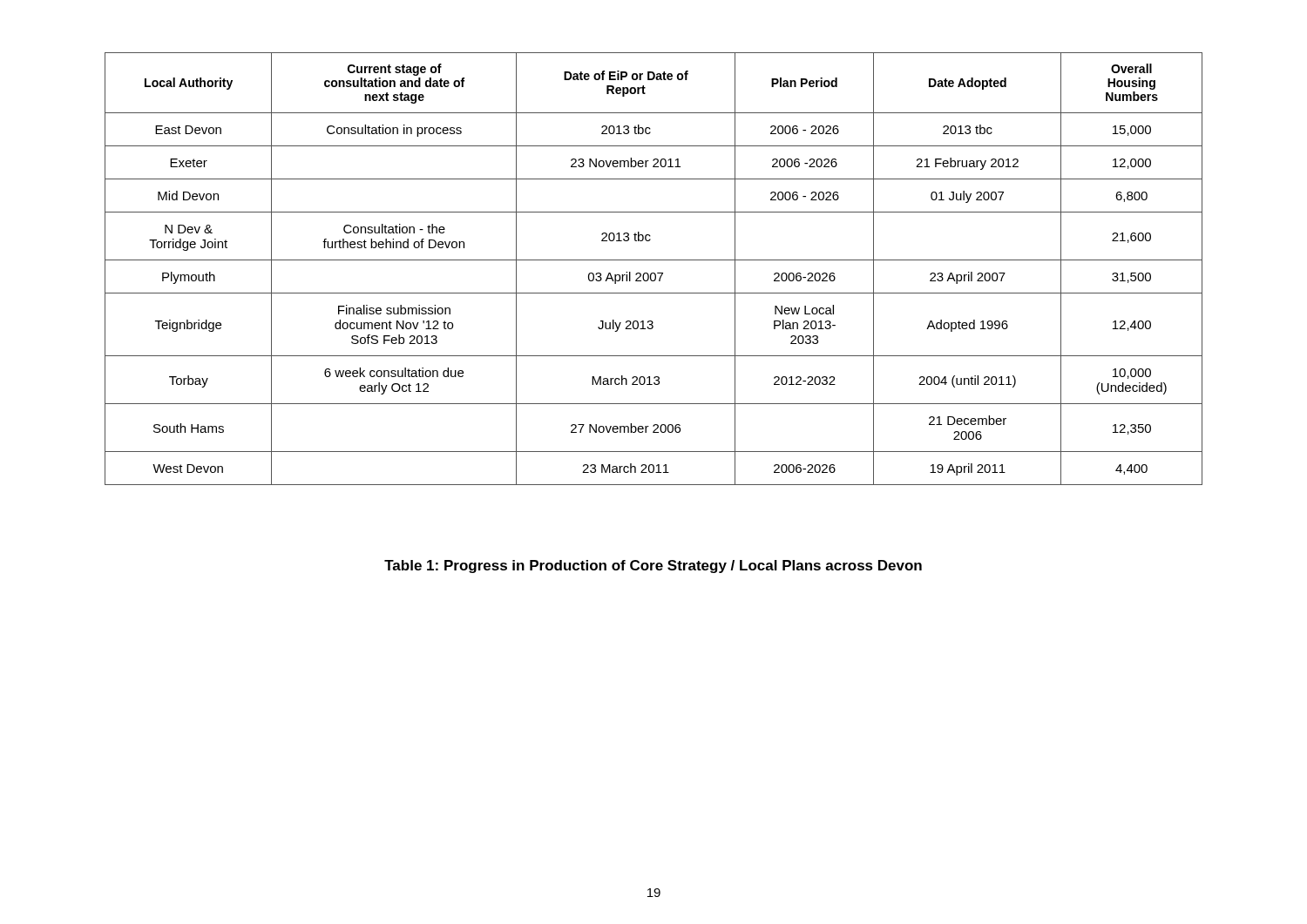This screenshot has width=1307, height=924.
Task: Find the table that mentions "South Hams"
Action: [654, 269]
